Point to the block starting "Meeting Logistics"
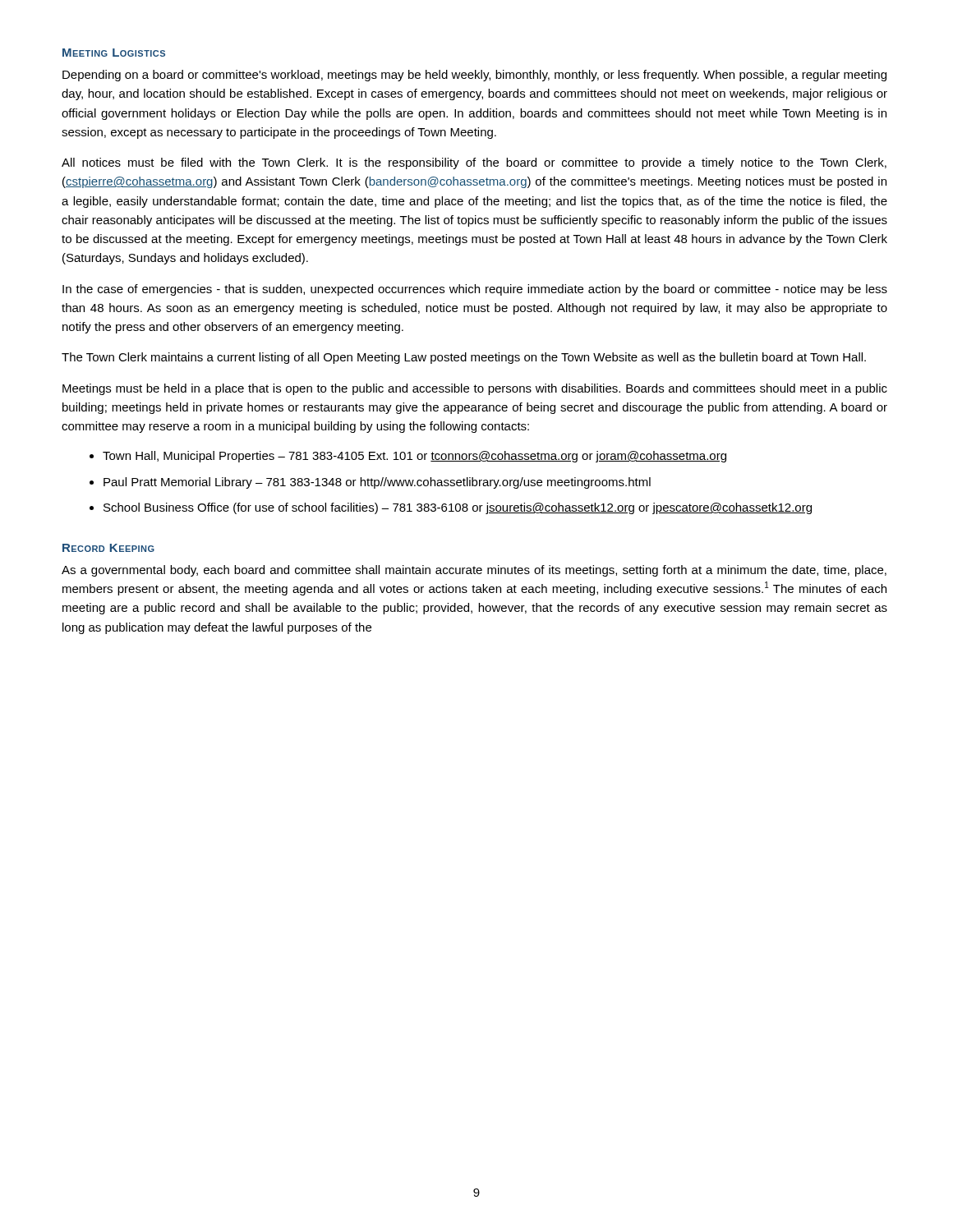953x1232 pixels. (114, 52)
